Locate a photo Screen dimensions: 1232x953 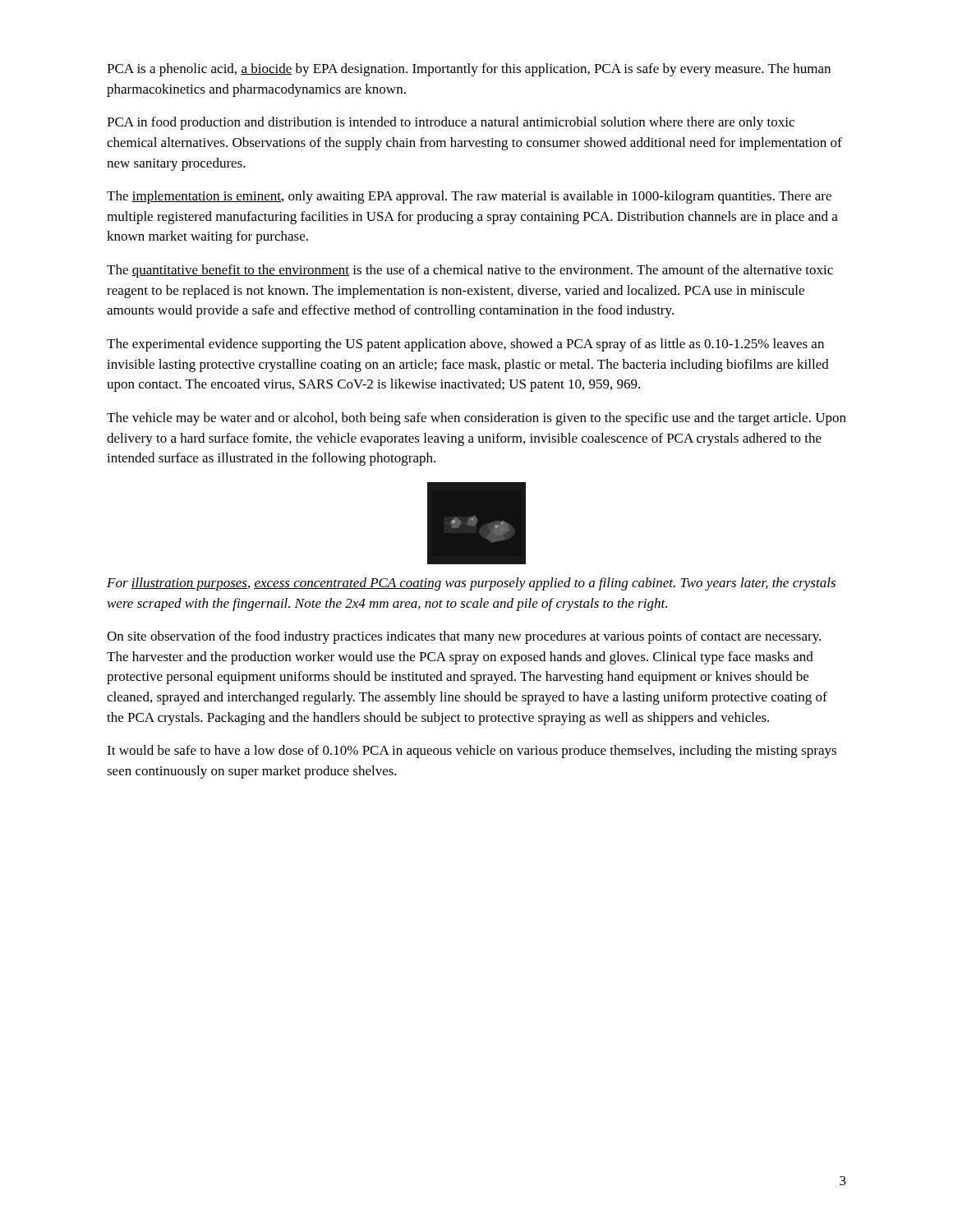pos(476,525)
